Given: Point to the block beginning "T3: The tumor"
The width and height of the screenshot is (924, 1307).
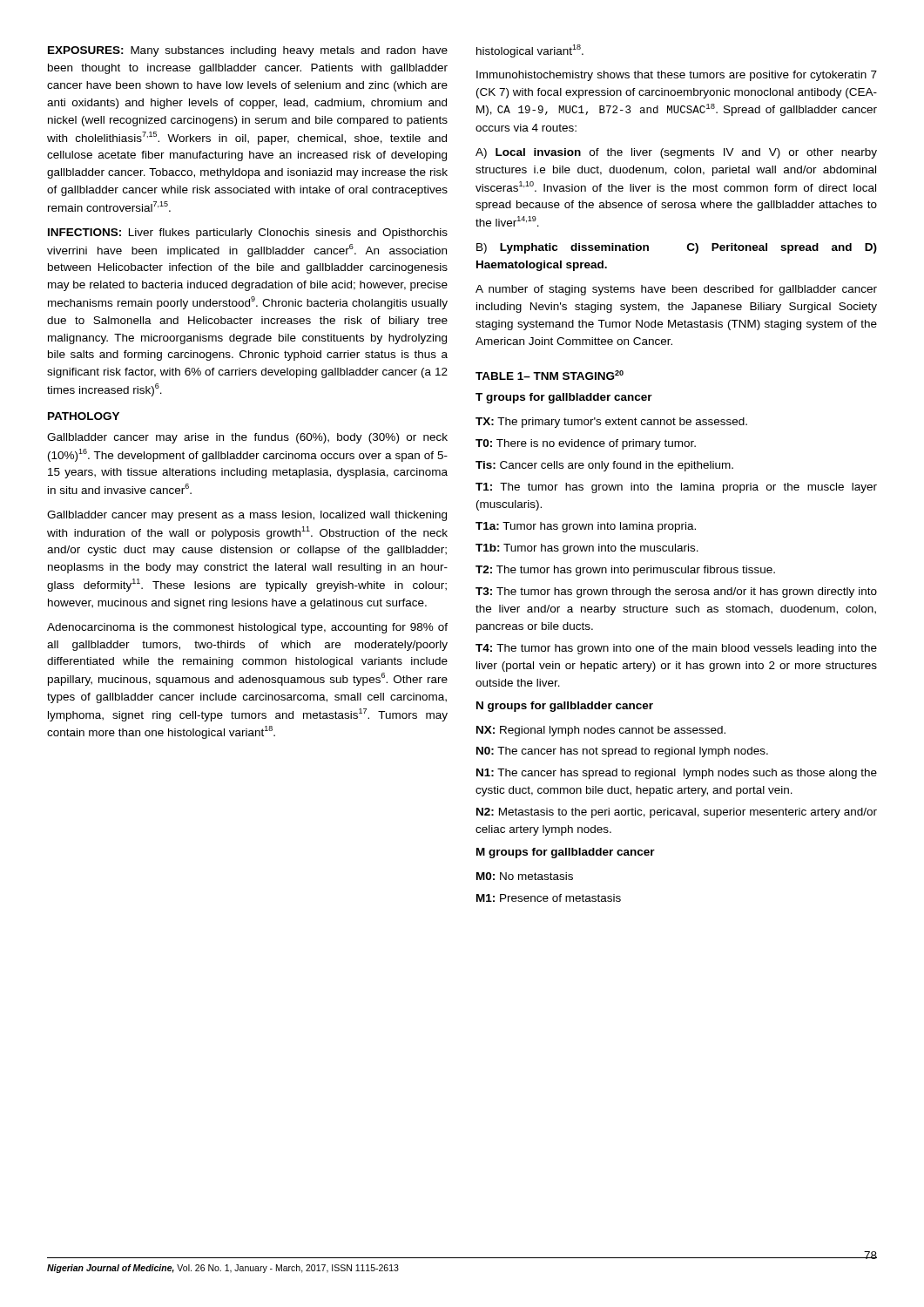Looking at the screenshot, I should click(x=676, y=609).
